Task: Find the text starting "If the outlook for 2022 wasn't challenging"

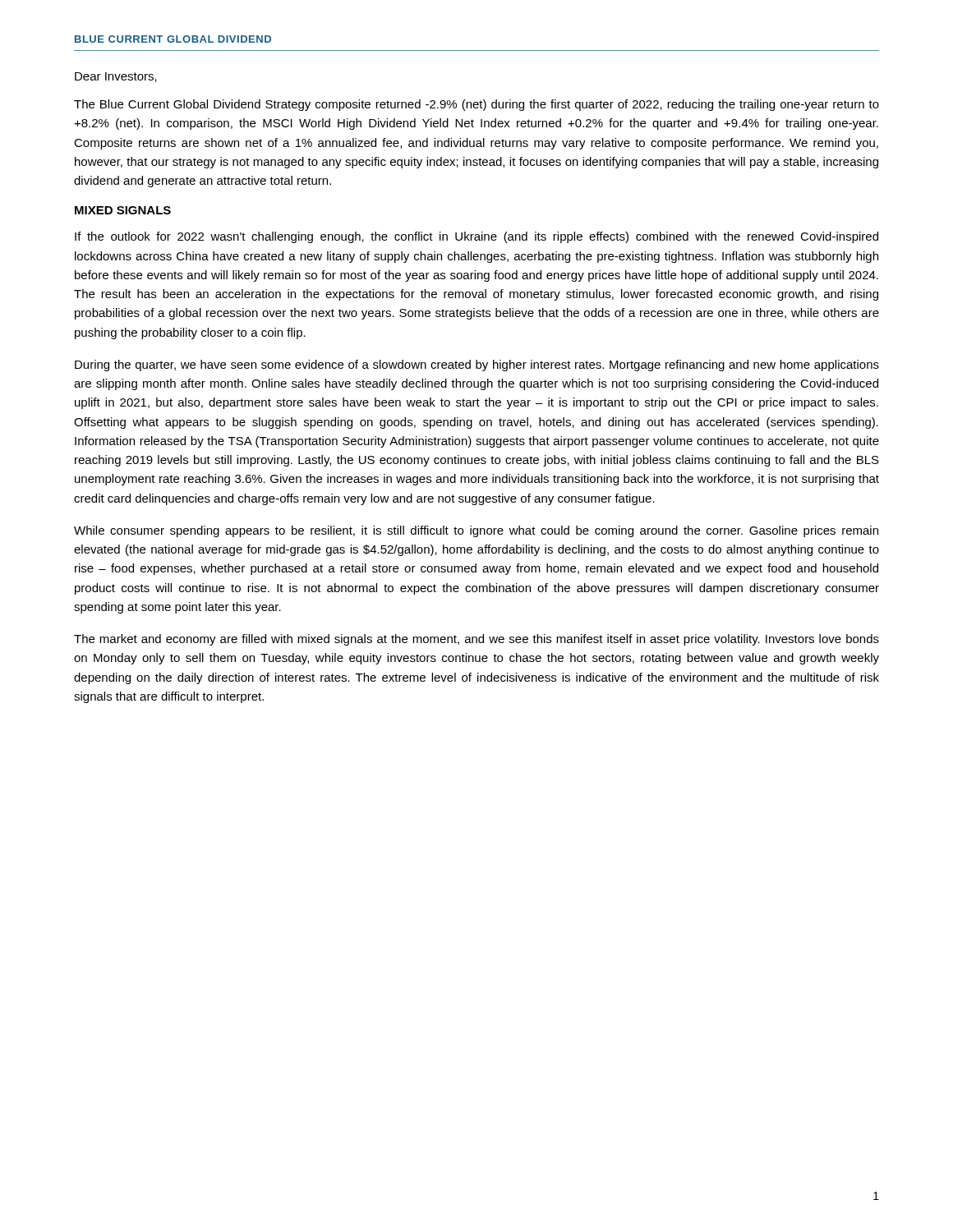Action: pyautogui.click(x=476, y=284)
